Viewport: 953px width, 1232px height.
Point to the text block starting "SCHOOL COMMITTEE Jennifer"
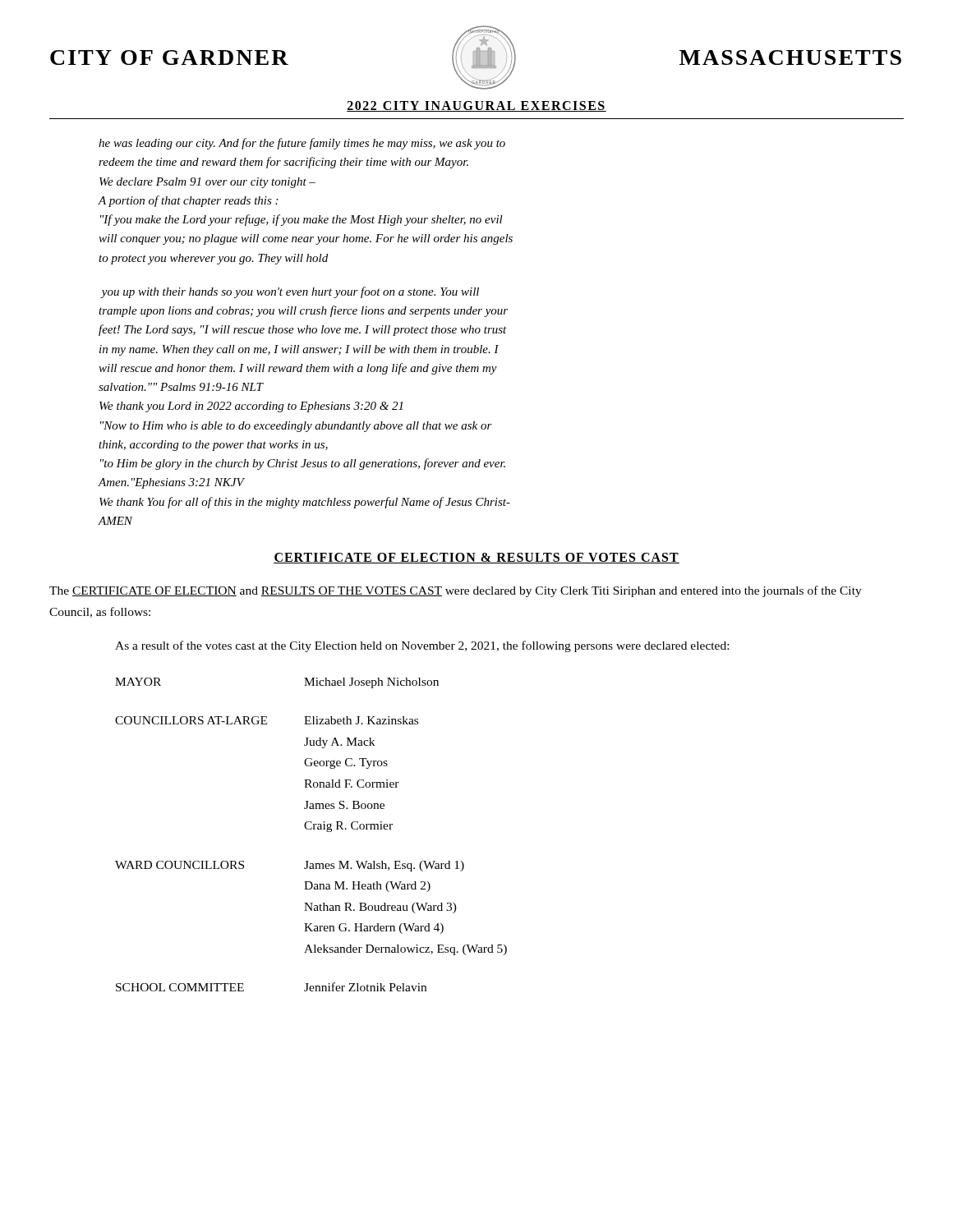pyautogui.click(x=170, y=987)
